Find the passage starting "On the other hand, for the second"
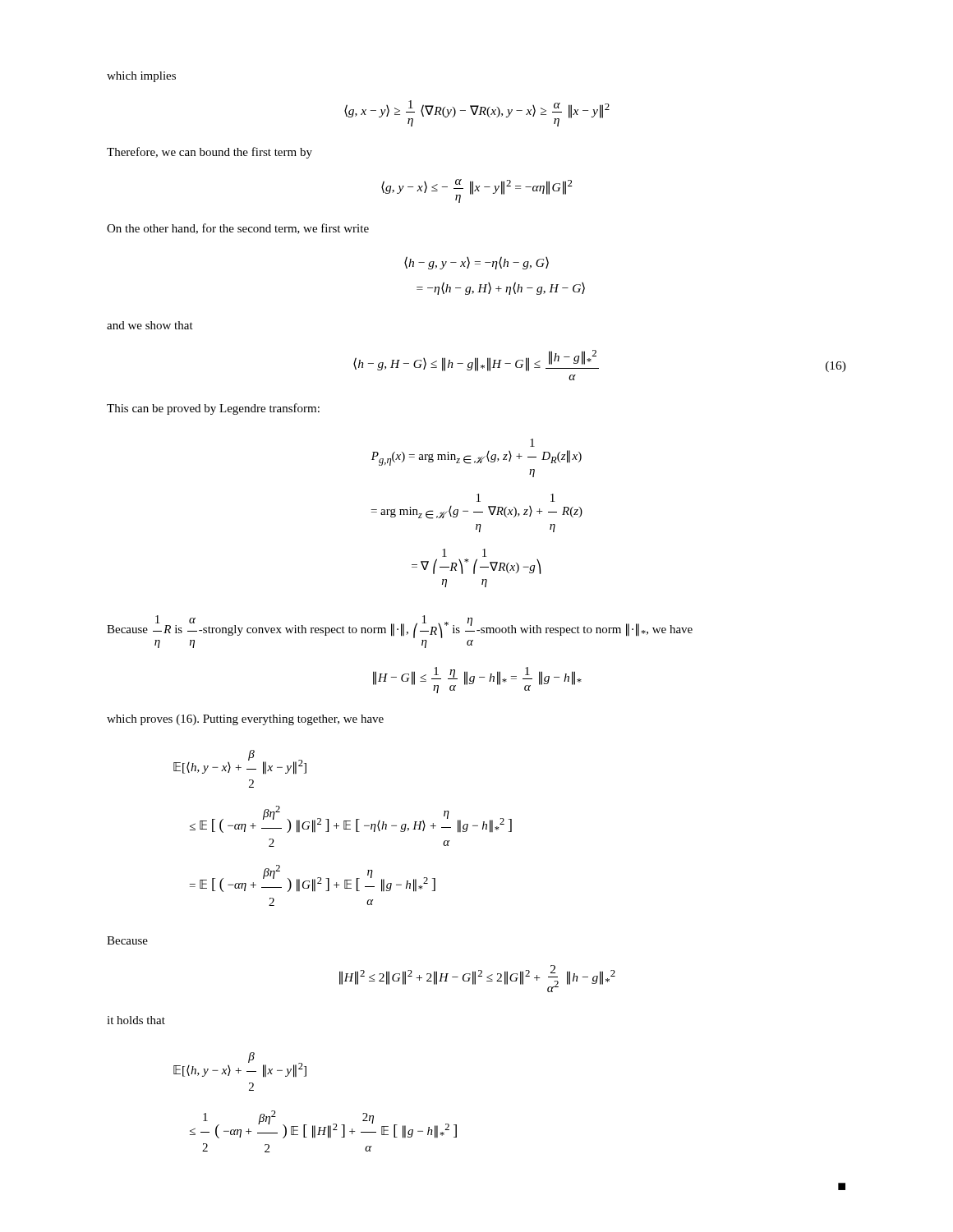The height and width of the screenshot is (1232, 953). point(238,228)
